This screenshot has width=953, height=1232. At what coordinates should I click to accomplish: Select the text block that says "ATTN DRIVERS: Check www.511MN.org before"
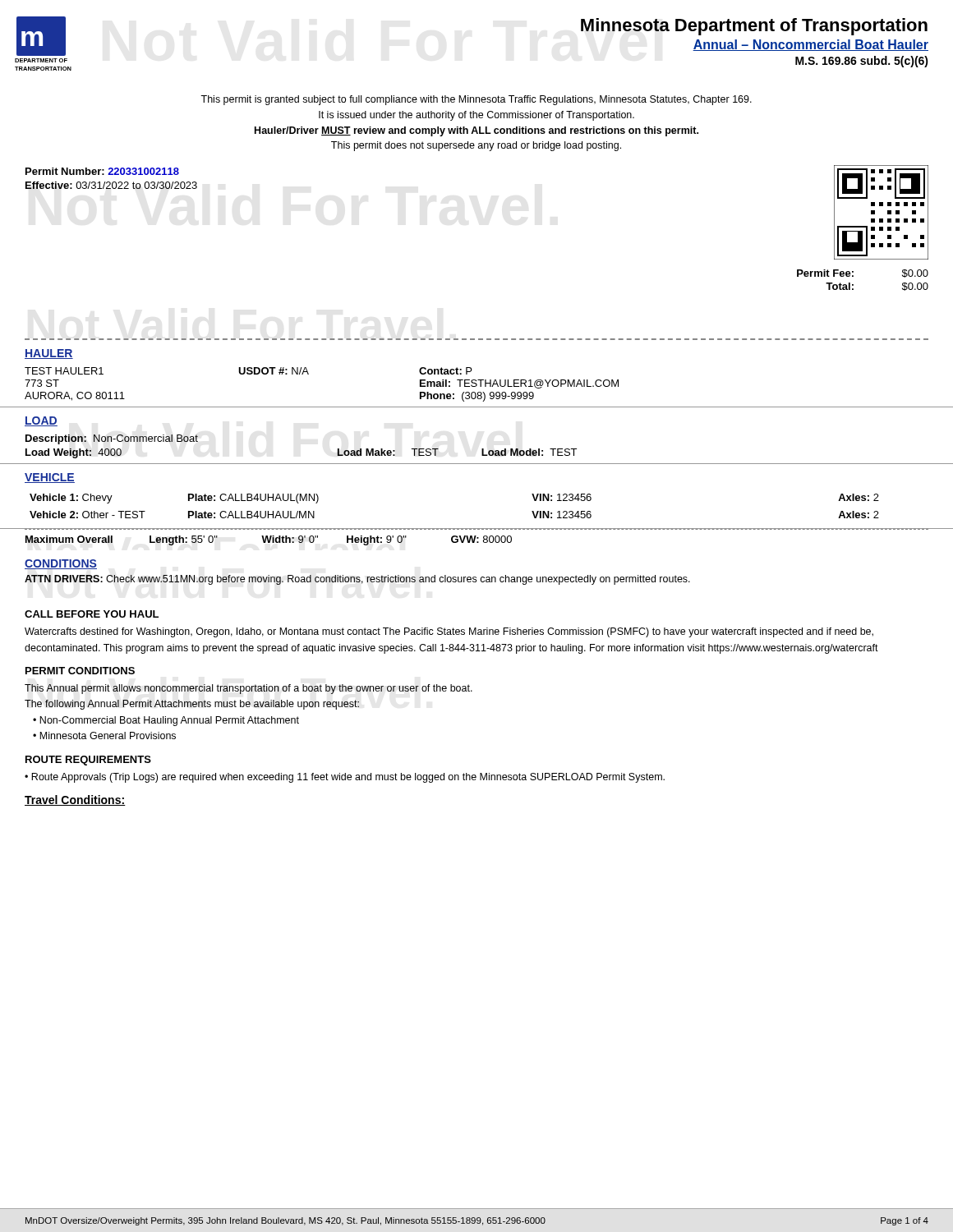(358, 579)
